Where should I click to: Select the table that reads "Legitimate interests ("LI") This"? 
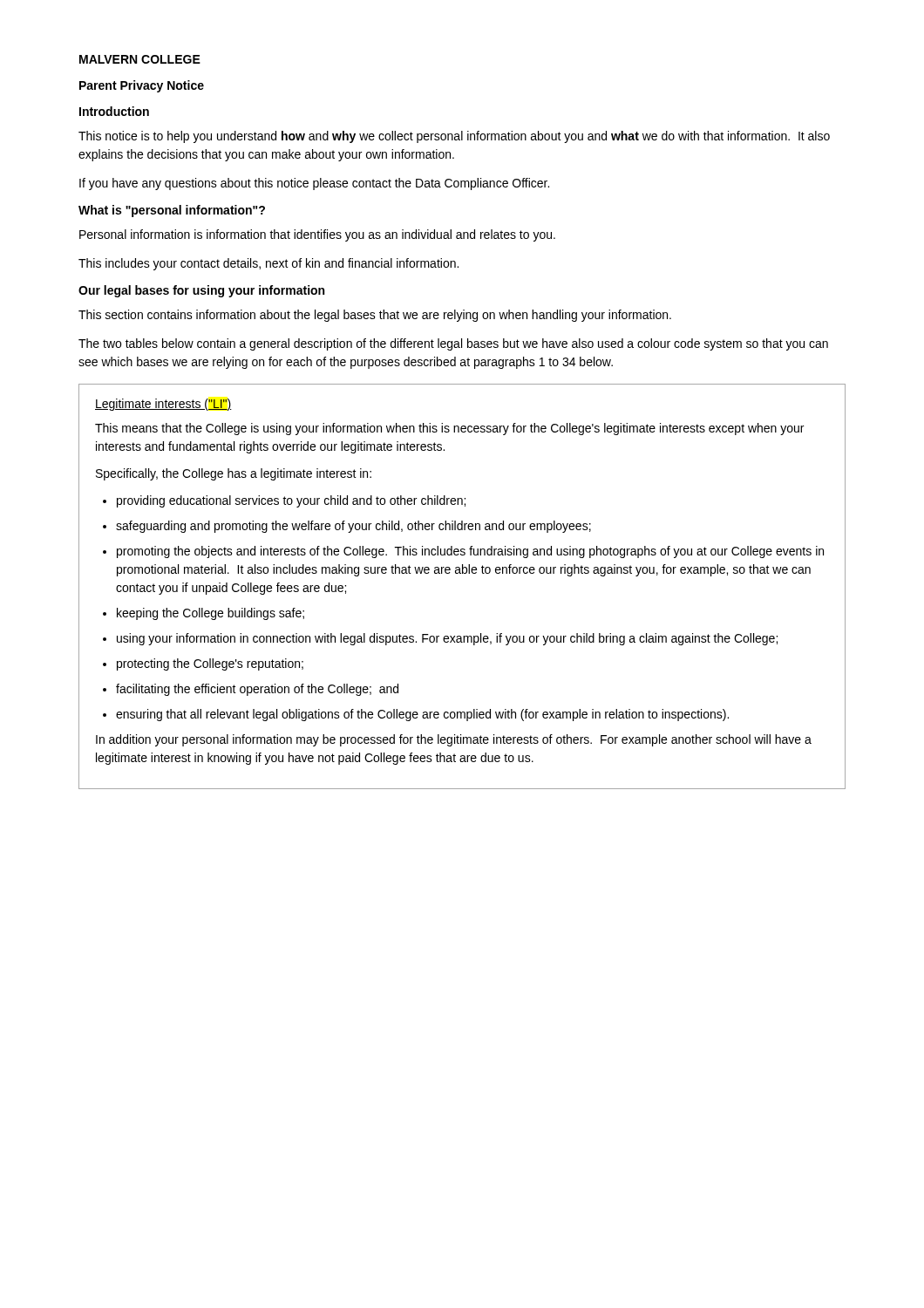click(x=462, y=586)
